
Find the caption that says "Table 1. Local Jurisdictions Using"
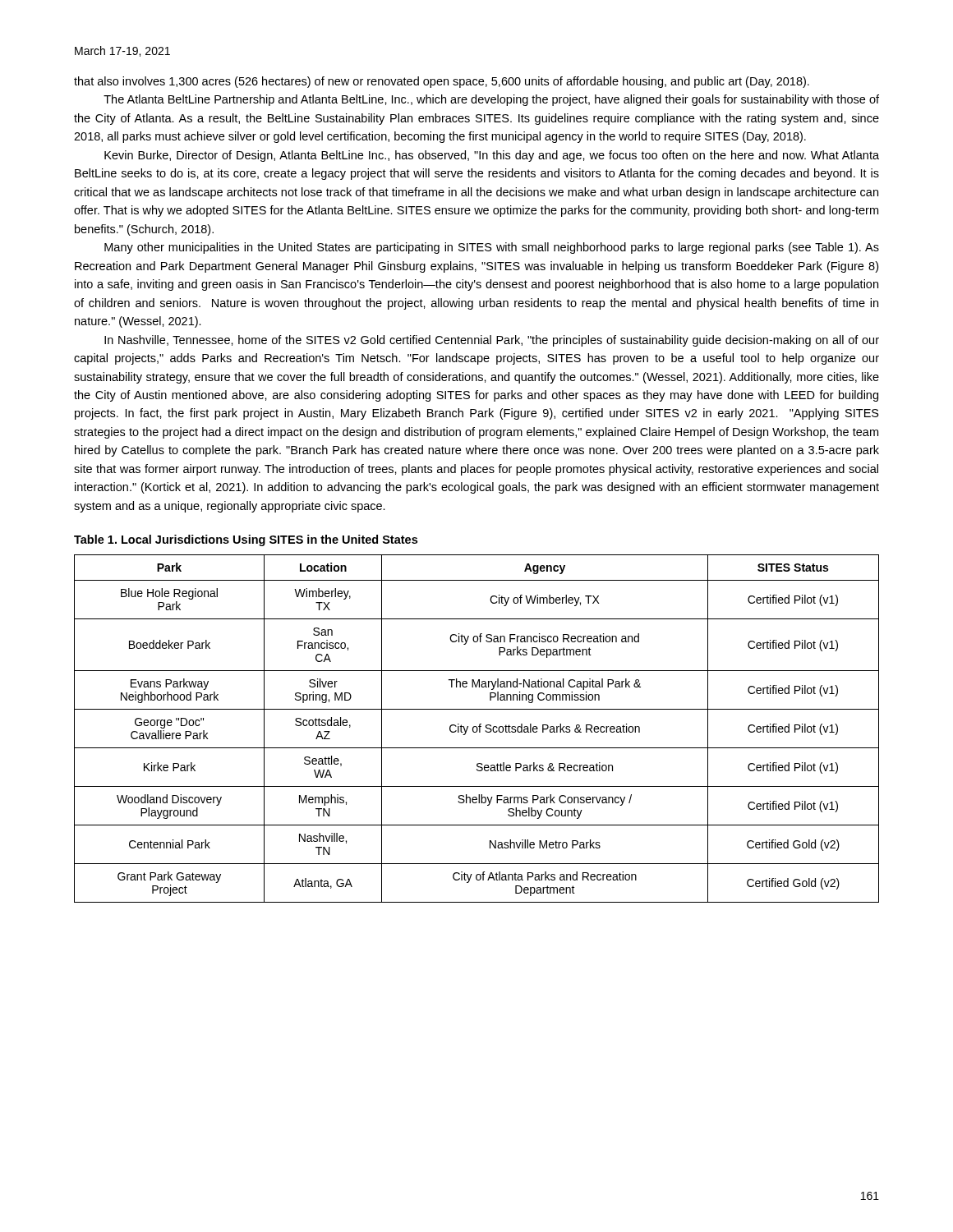[246, 540]
